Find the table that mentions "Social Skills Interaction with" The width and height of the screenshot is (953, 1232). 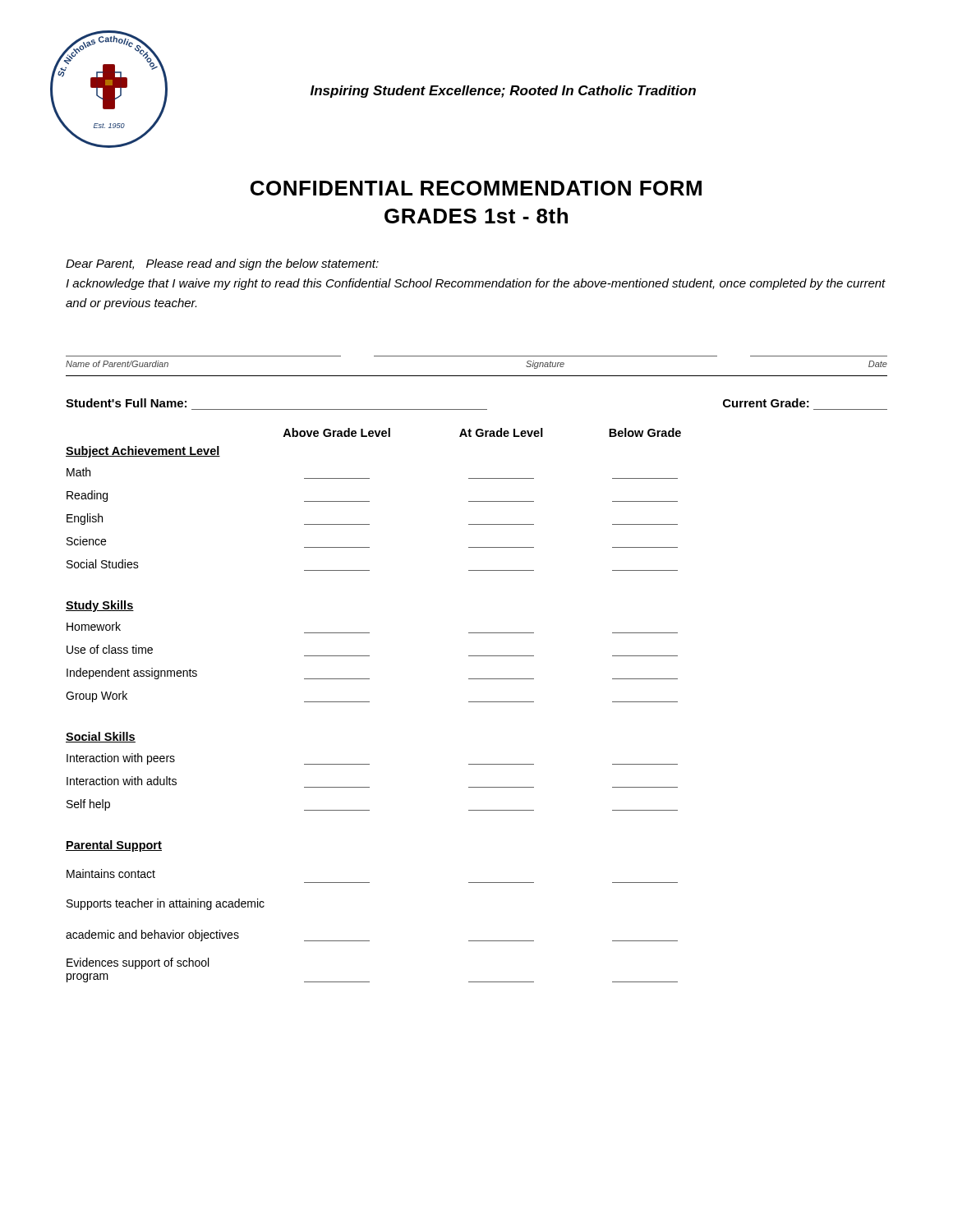[476, 773]
